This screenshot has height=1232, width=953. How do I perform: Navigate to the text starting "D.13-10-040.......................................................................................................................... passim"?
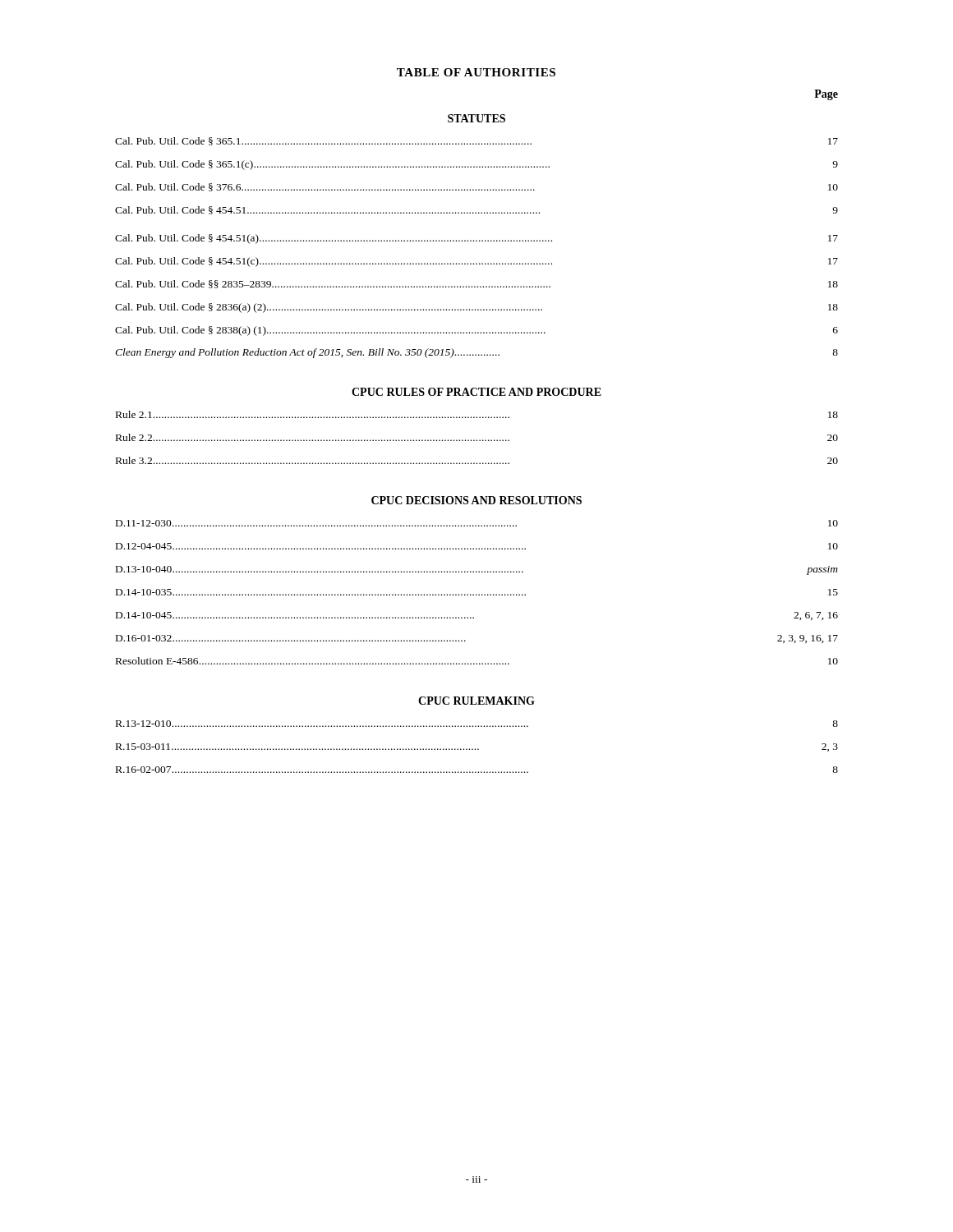point(476,570)
